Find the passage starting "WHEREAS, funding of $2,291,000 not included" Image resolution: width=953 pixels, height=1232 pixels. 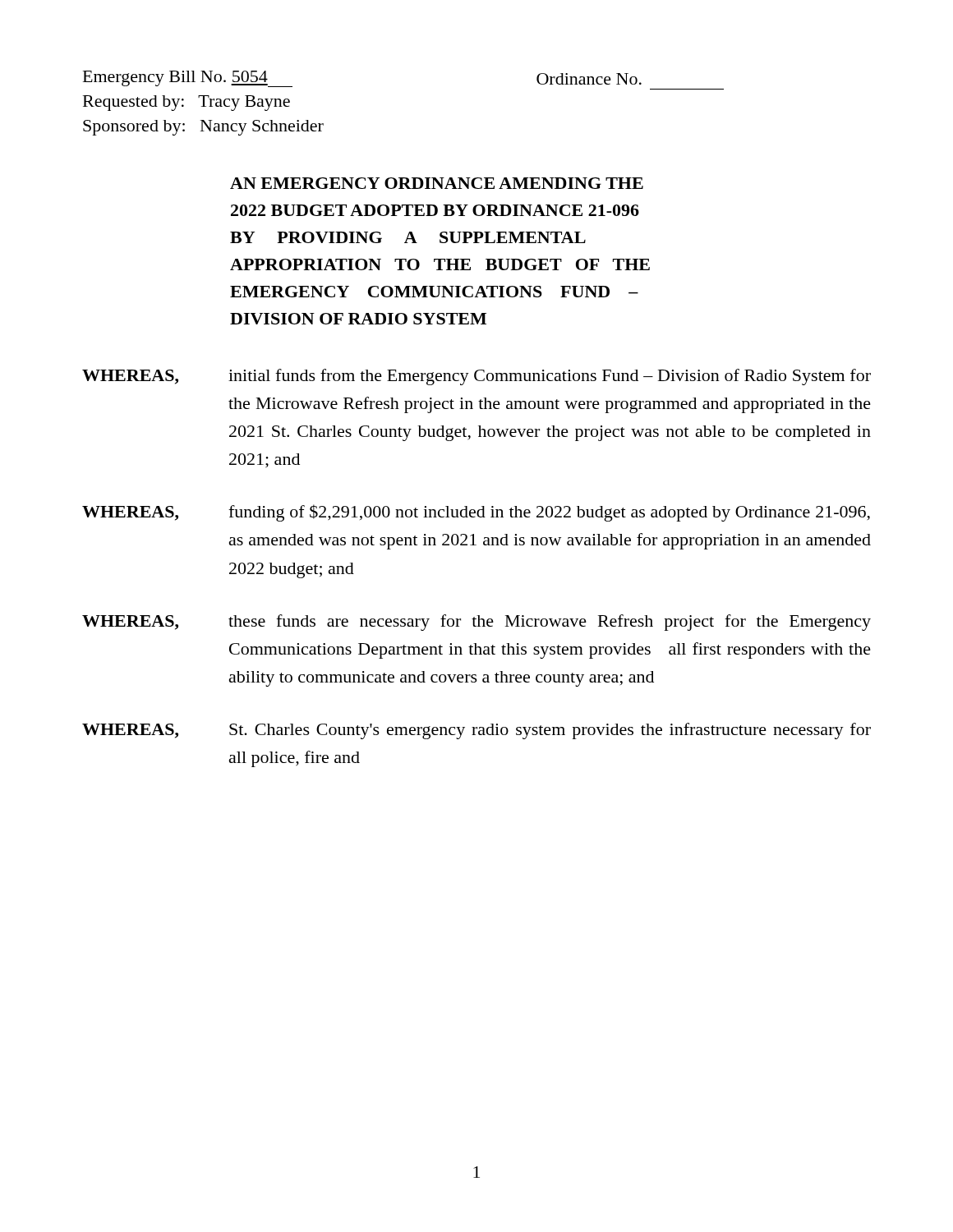click(476, 540)
